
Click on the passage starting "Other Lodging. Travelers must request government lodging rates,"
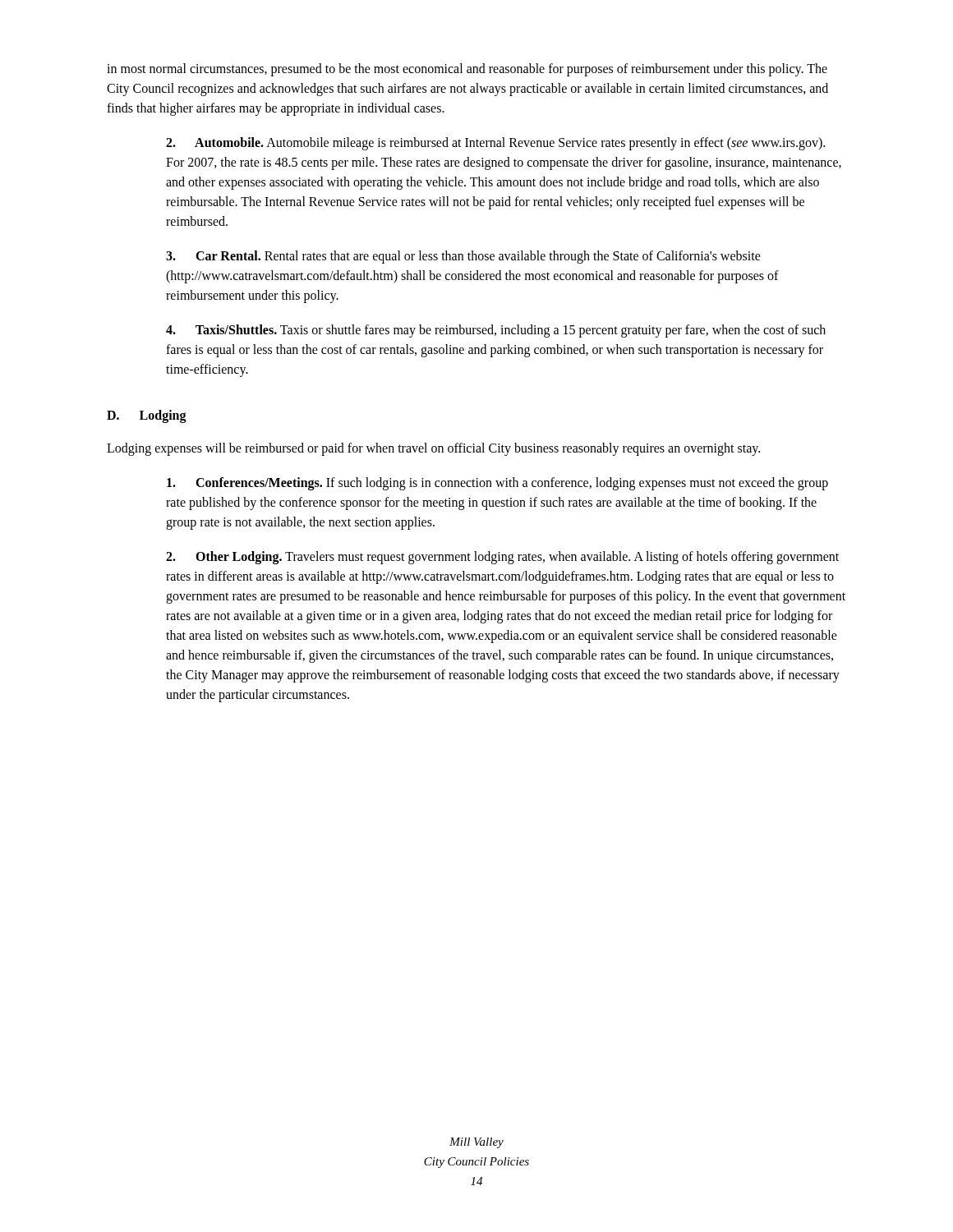pyautogui.click(x=506, y=626)
